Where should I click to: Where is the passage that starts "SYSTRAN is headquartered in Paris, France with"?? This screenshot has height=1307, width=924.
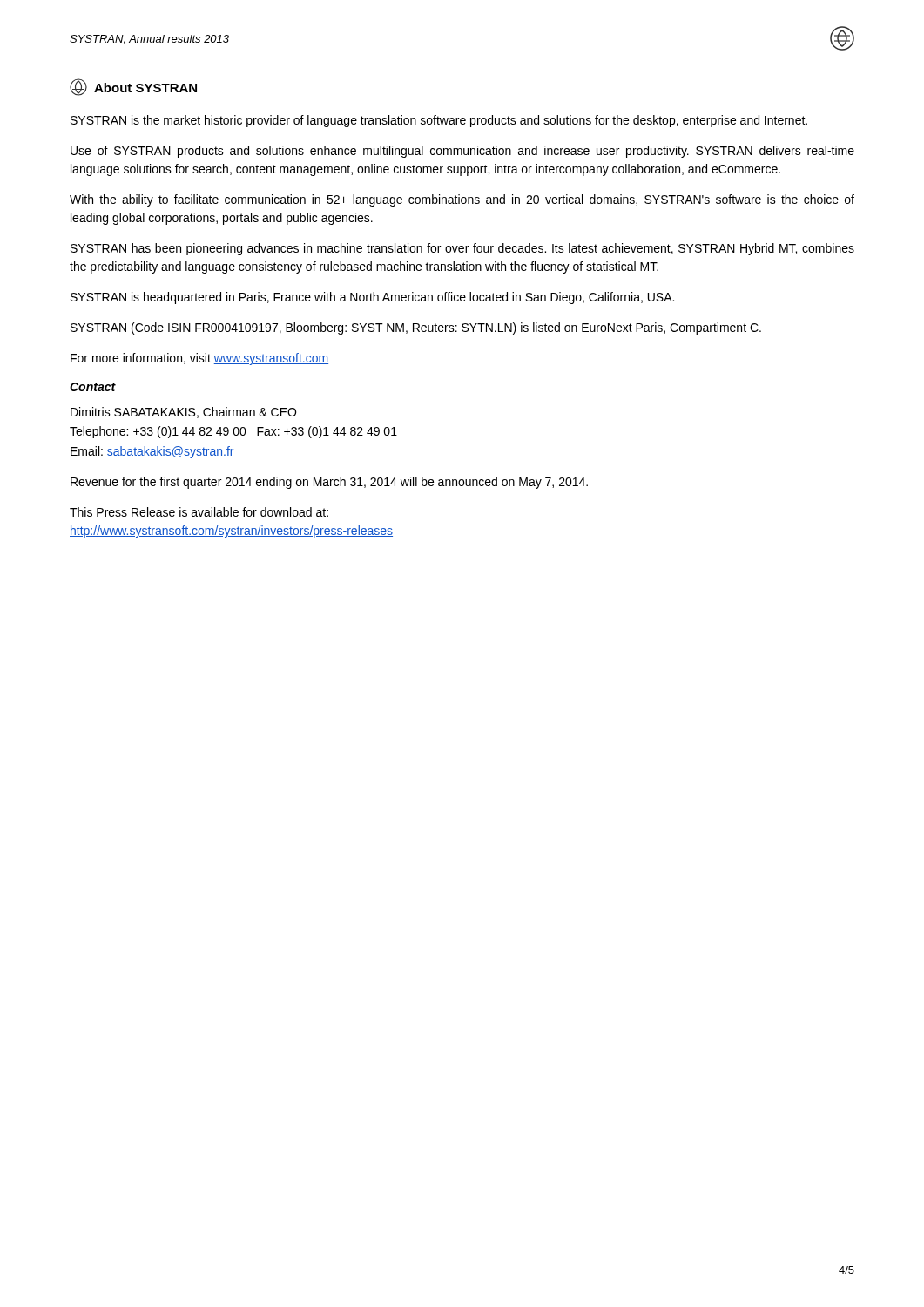(x=372, y=297)
